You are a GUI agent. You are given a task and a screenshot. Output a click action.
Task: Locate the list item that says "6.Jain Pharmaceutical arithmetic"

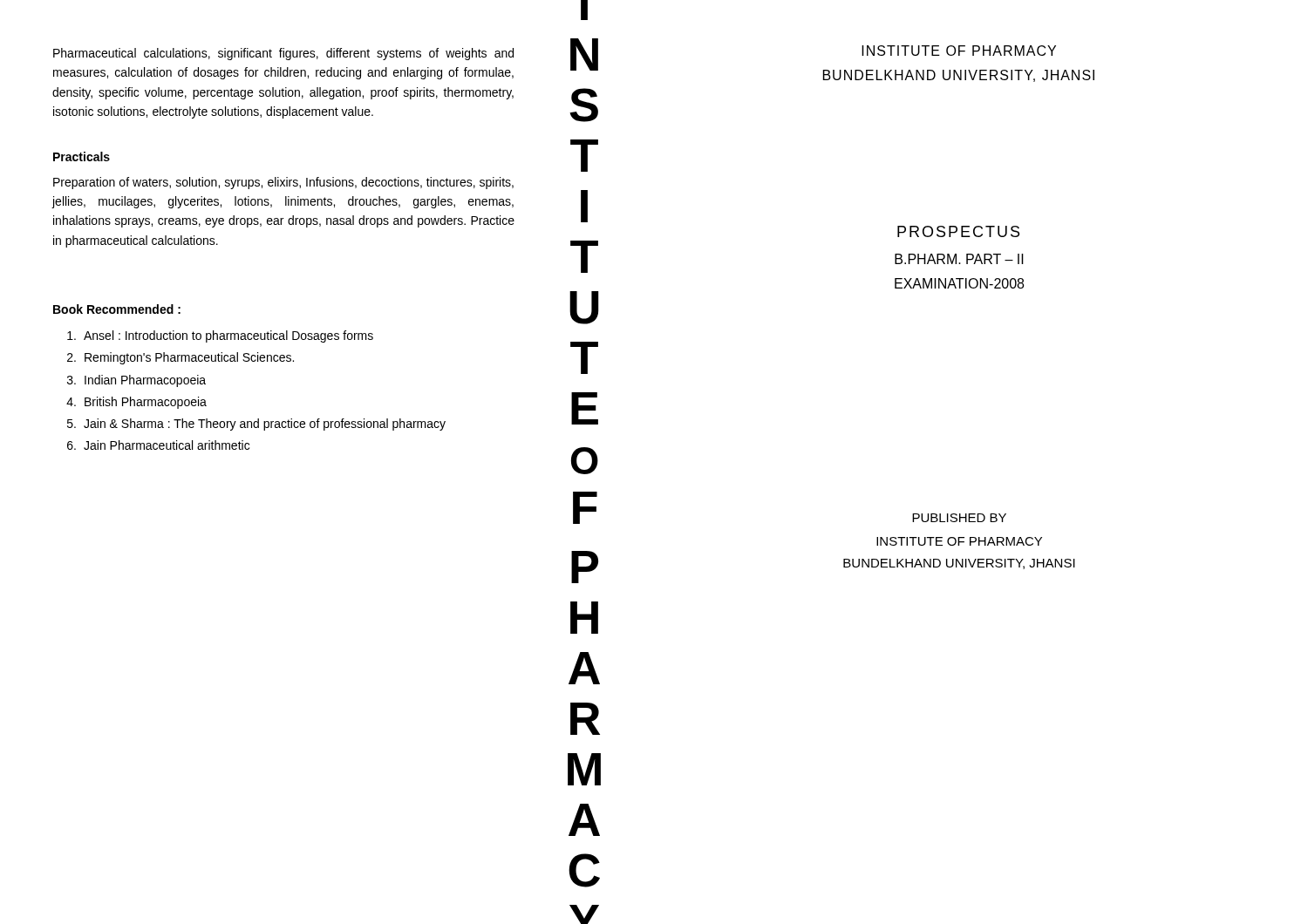pos(151,446)
